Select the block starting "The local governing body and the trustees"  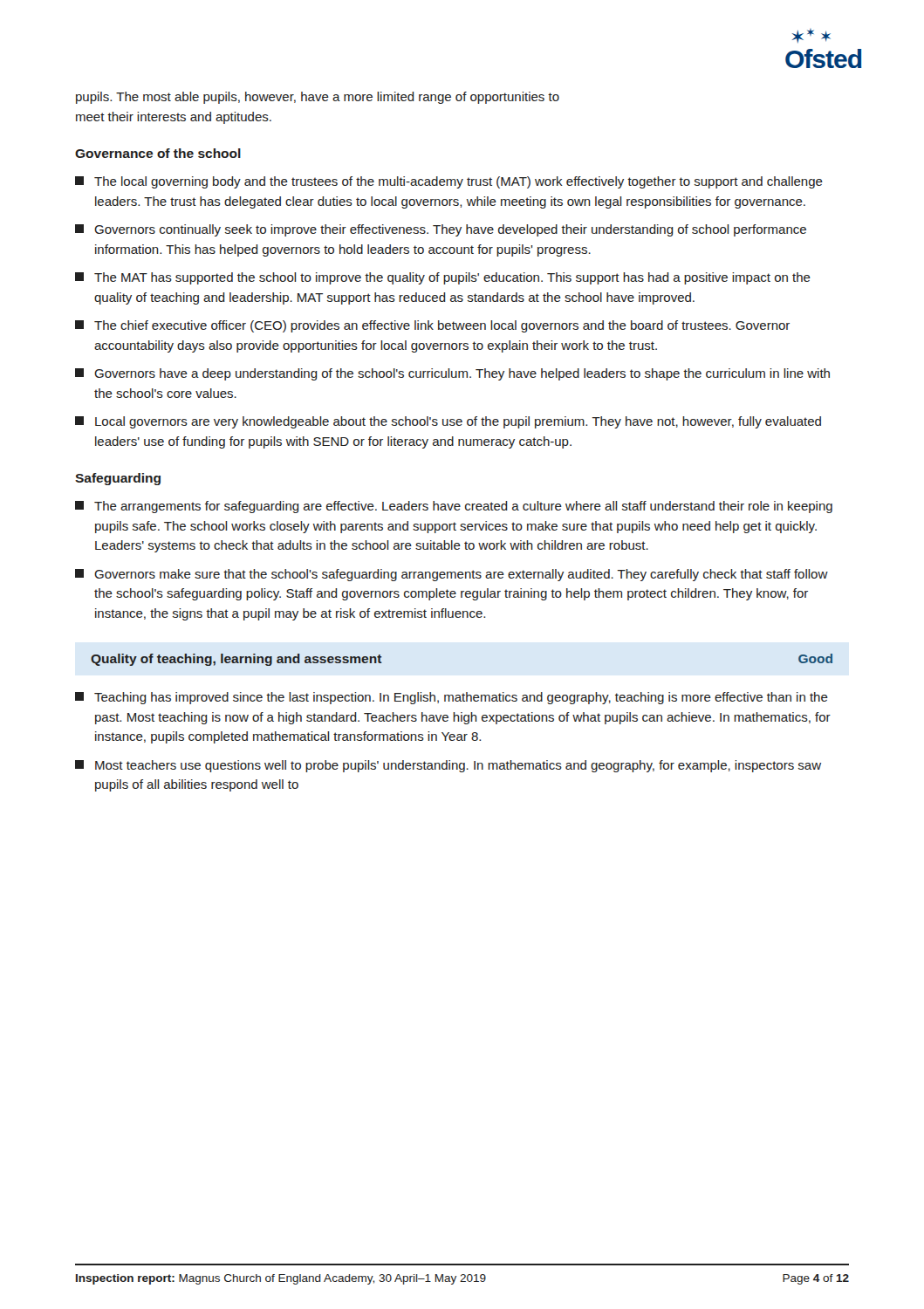point(462,192)
